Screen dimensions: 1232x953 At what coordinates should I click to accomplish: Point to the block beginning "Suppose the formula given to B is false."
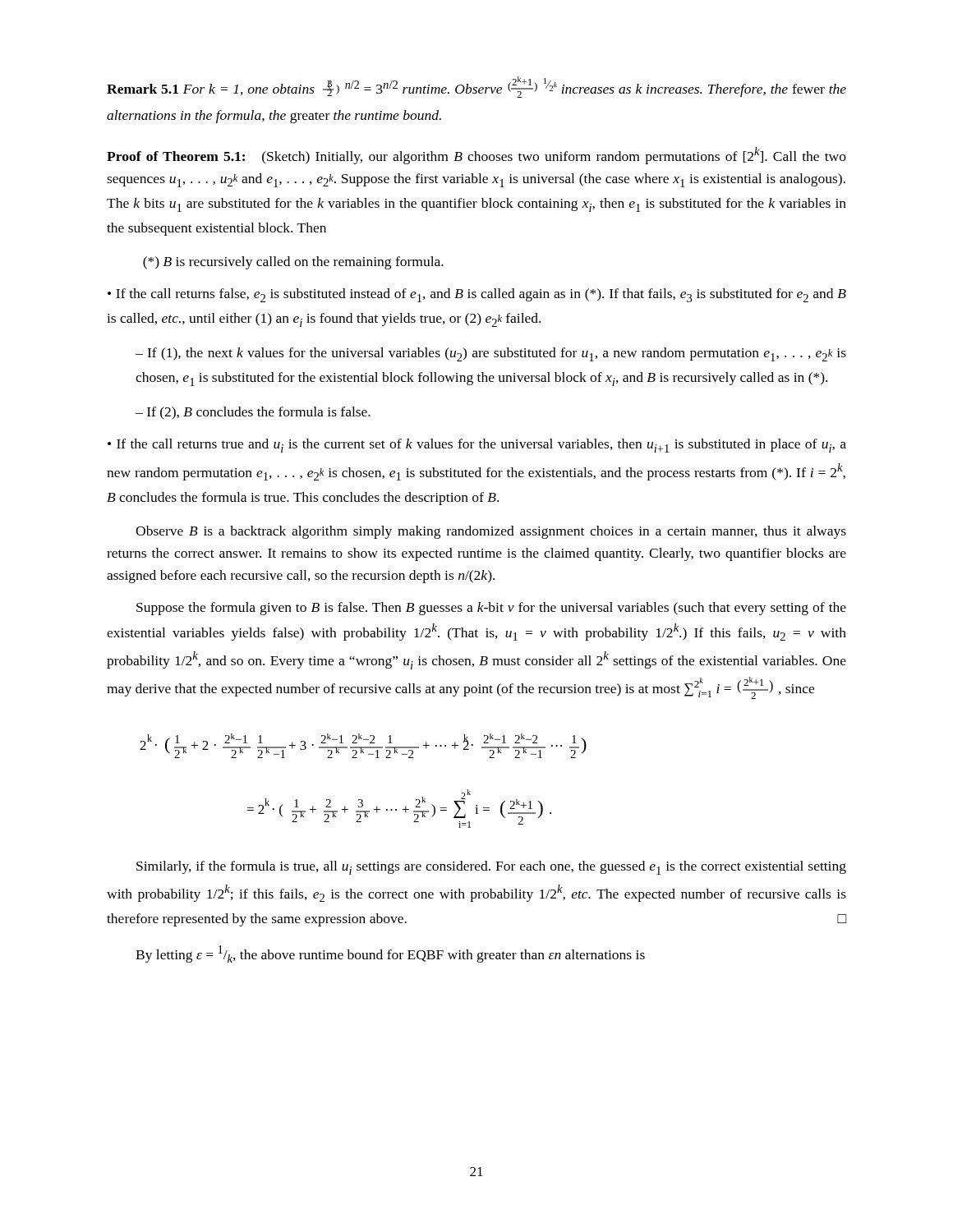click(476, 651)
